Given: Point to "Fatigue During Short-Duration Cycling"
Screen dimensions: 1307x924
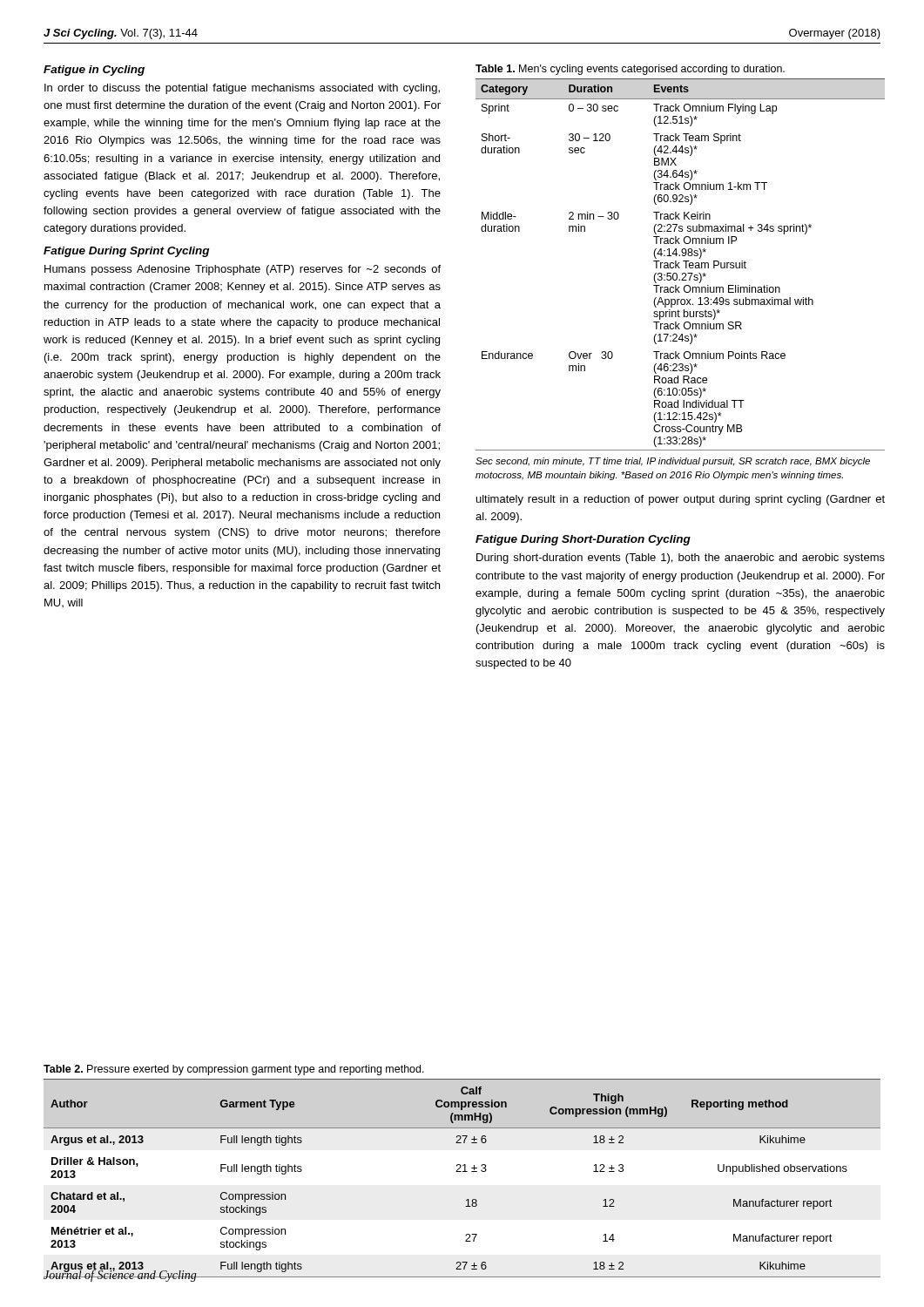Looking at the screenshot, I should 583,539.
